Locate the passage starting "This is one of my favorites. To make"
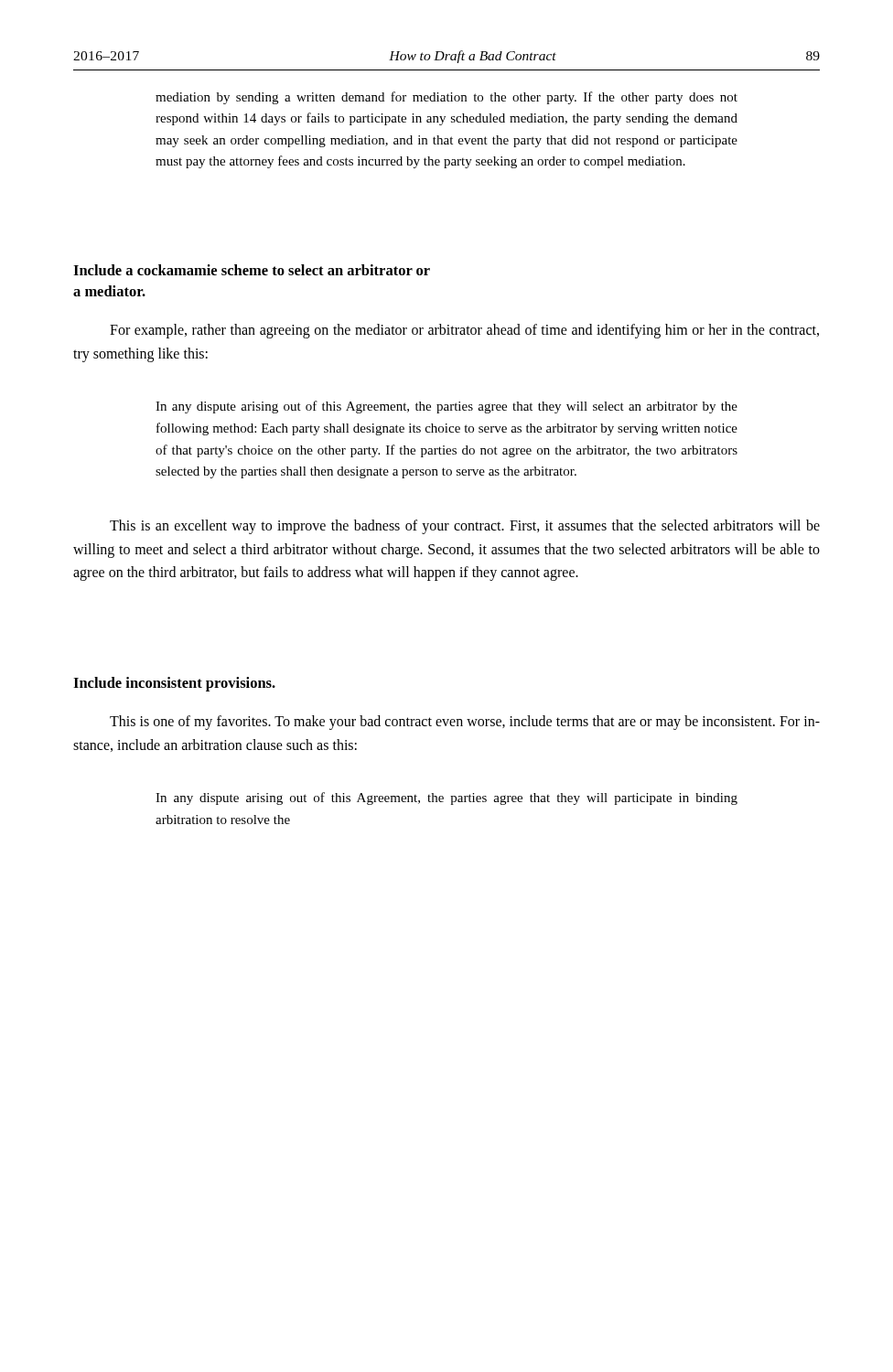This screenshot has height=1372, width=893. [x=446, y=733]
